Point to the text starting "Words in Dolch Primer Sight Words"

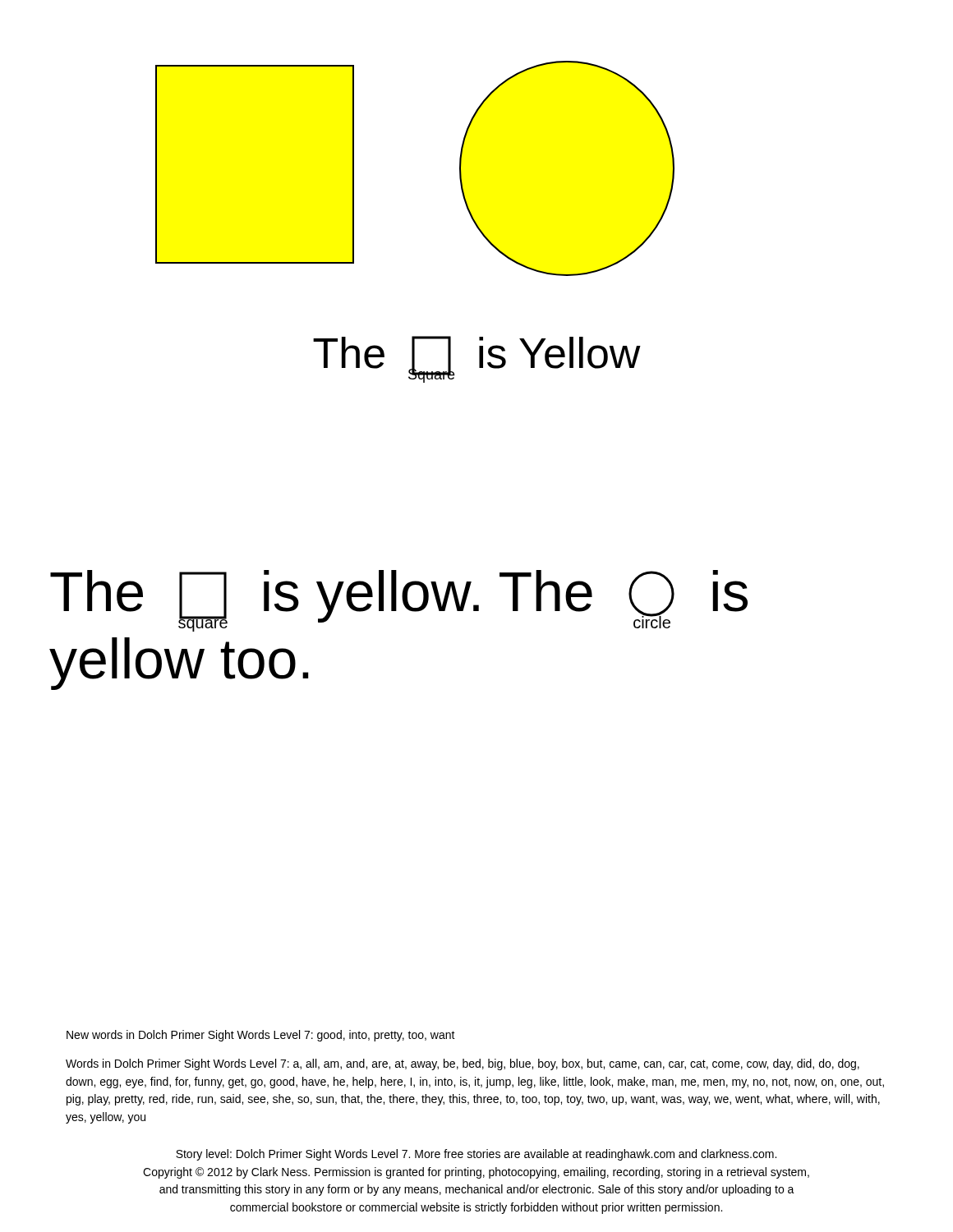click(475, 1090)
